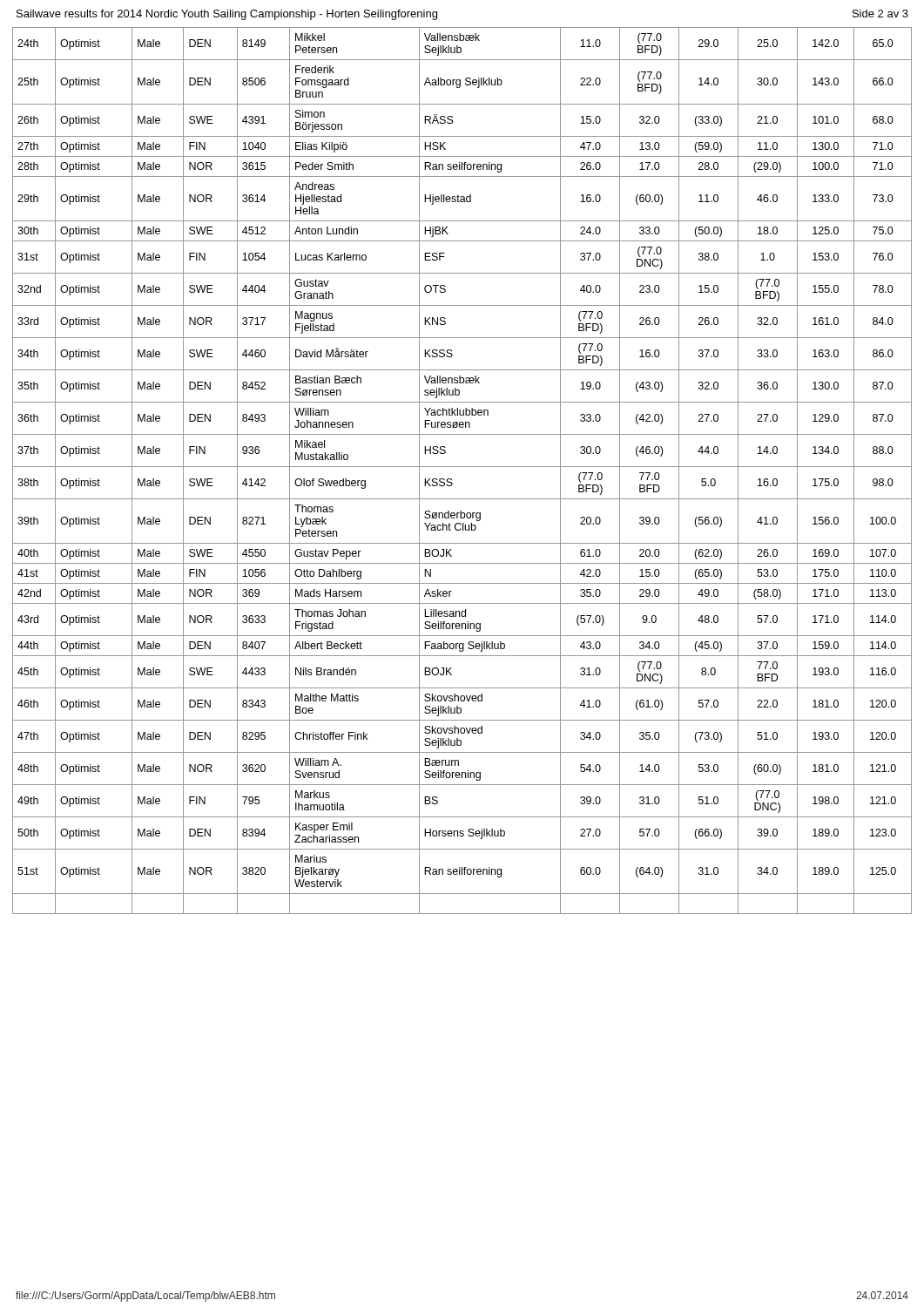924x1307 pixels.
Task: Select the table that reads "Mikael Mustakallio"
Action: 462,469
